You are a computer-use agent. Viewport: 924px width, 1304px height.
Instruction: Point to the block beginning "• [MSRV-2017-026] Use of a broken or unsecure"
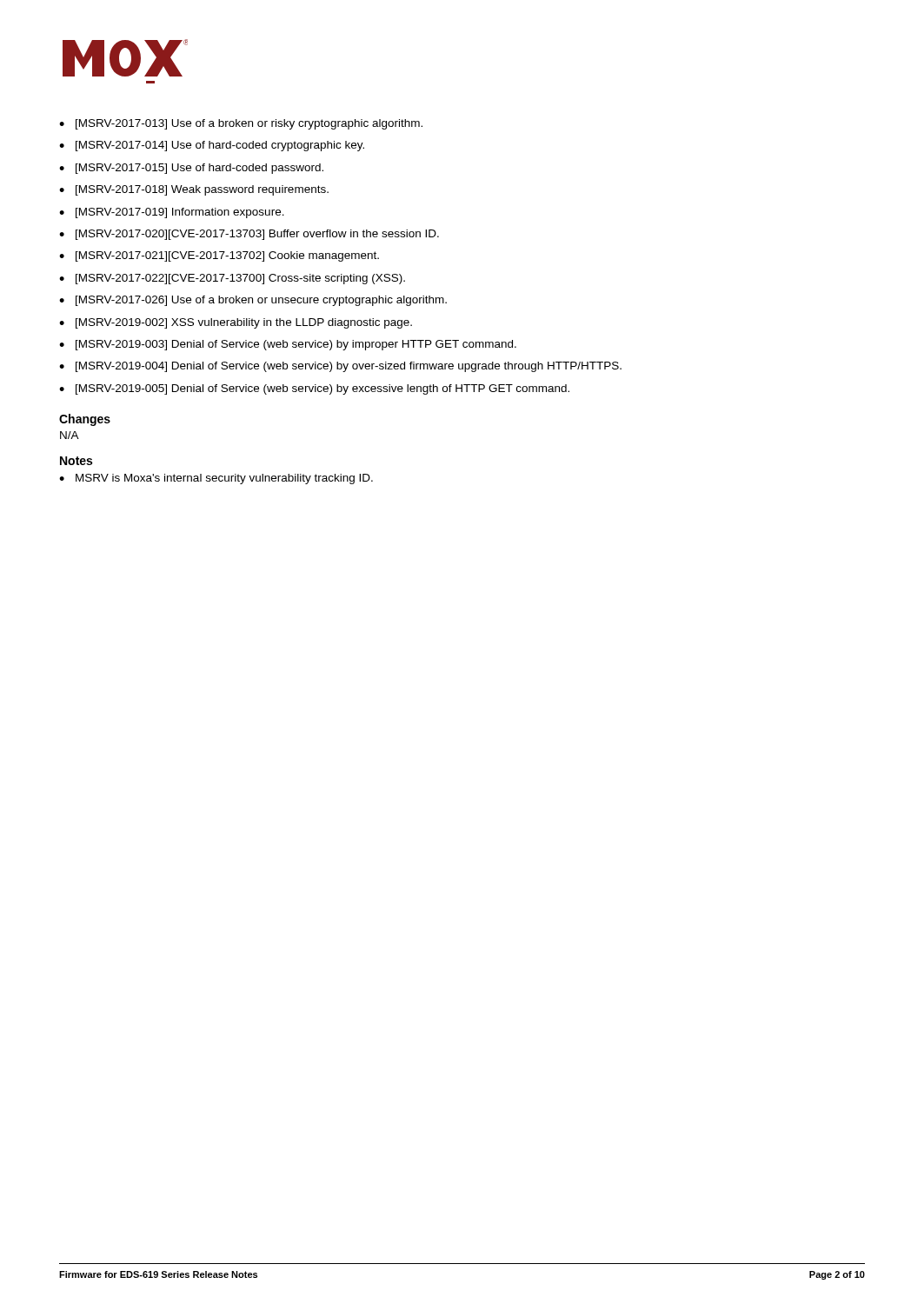(x=253, y=301)
